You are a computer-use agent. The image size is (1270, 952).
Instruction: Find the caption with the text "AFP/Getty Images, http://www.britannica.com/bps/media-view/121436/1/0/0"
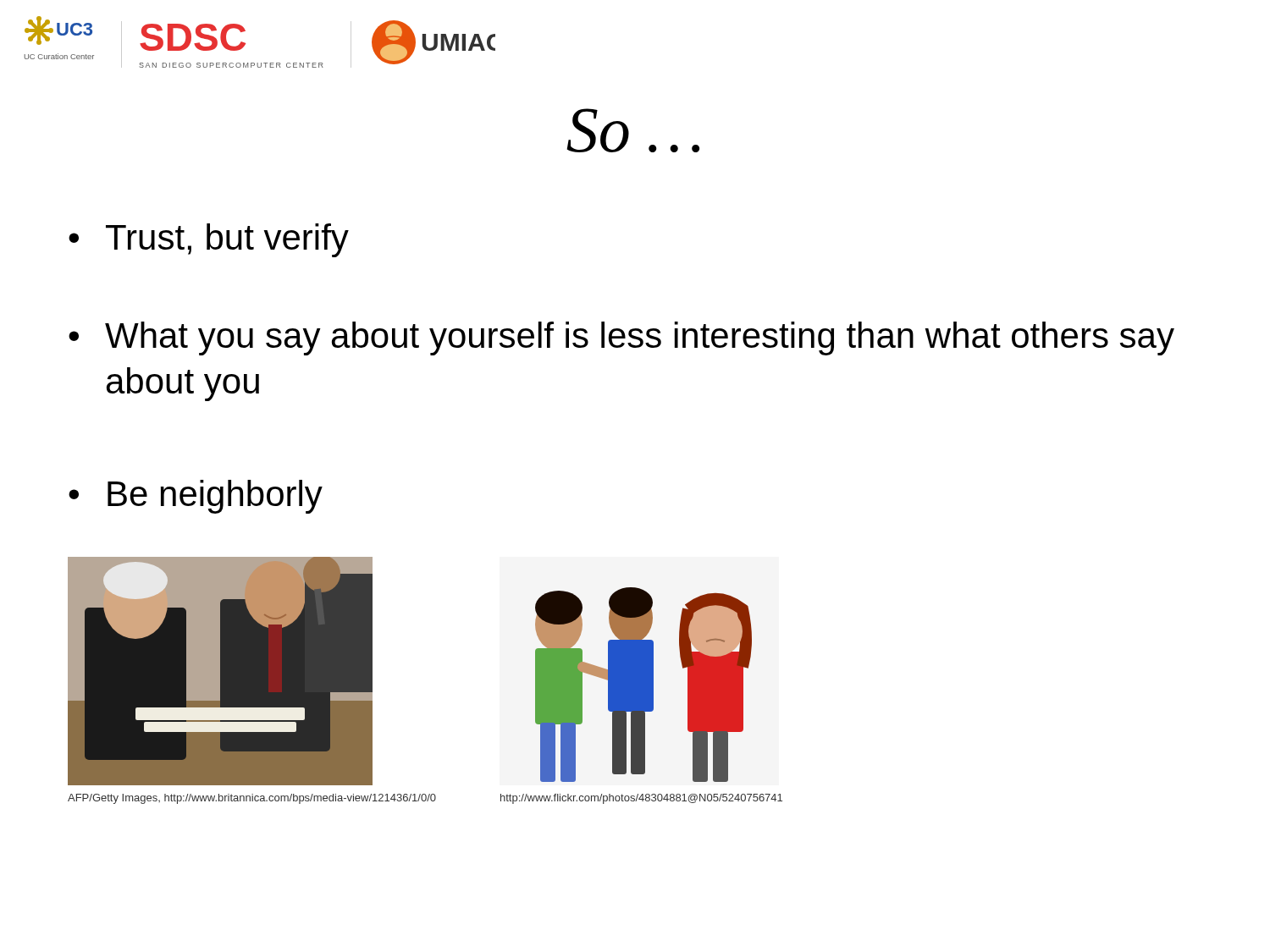(x=252, y=798)
